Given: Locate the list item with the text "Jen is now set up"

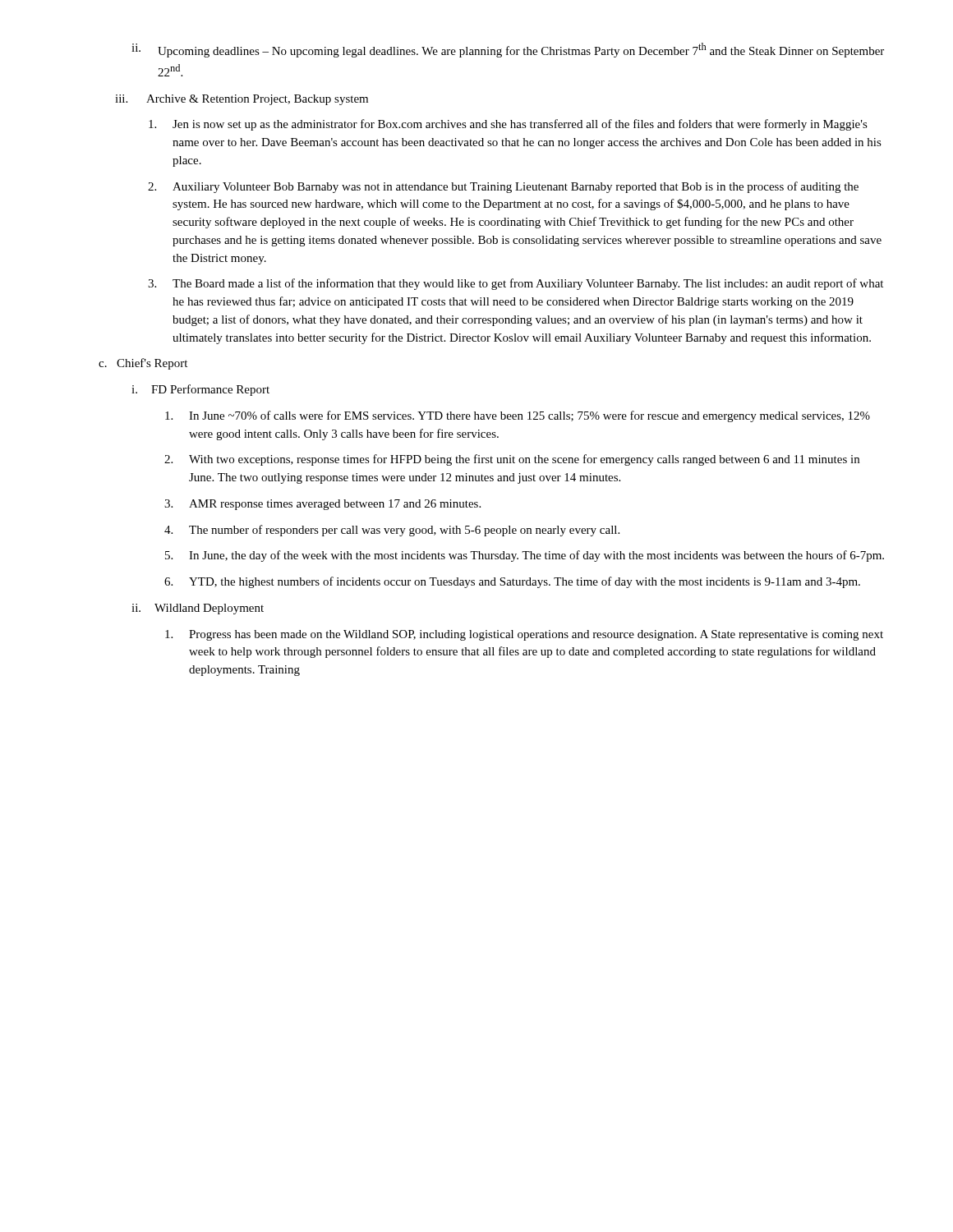Looking at the screenshot, I should point(515,141).
